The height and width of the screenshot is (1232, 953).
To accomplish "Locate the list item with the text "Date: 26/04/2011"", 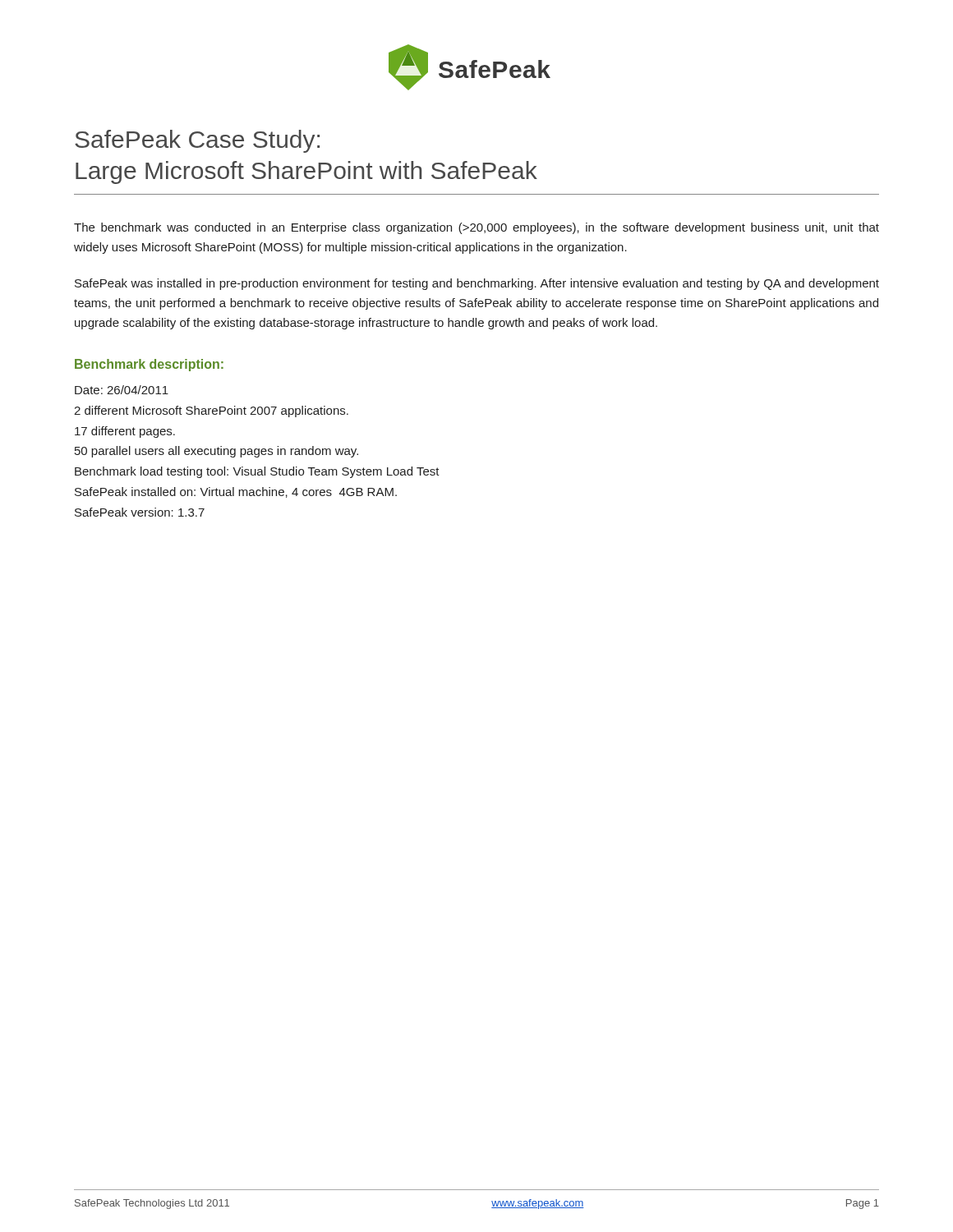I will click(x=121, y=390).
